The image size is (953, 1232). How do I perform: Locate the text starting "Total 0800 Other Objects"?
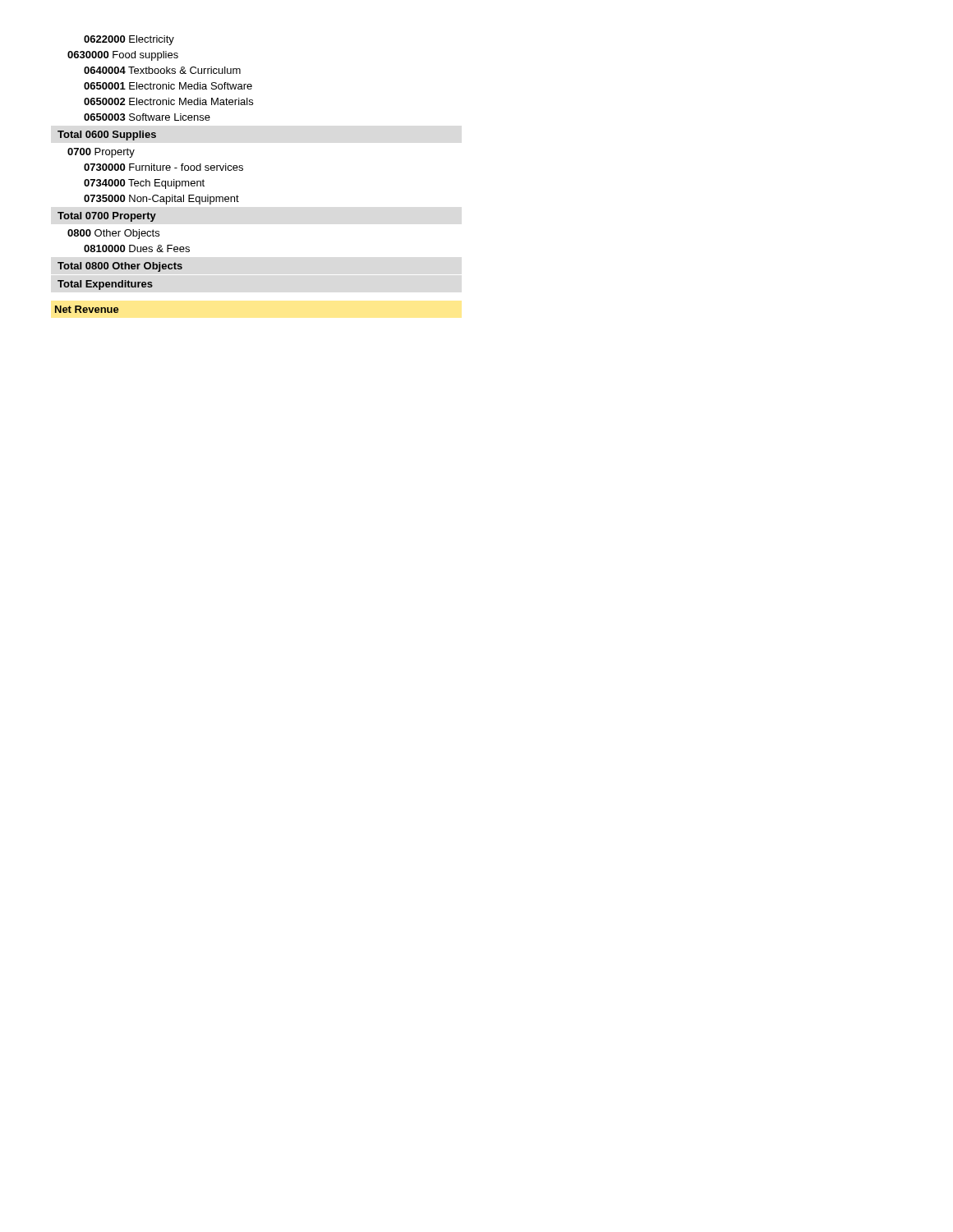(118, 266)
